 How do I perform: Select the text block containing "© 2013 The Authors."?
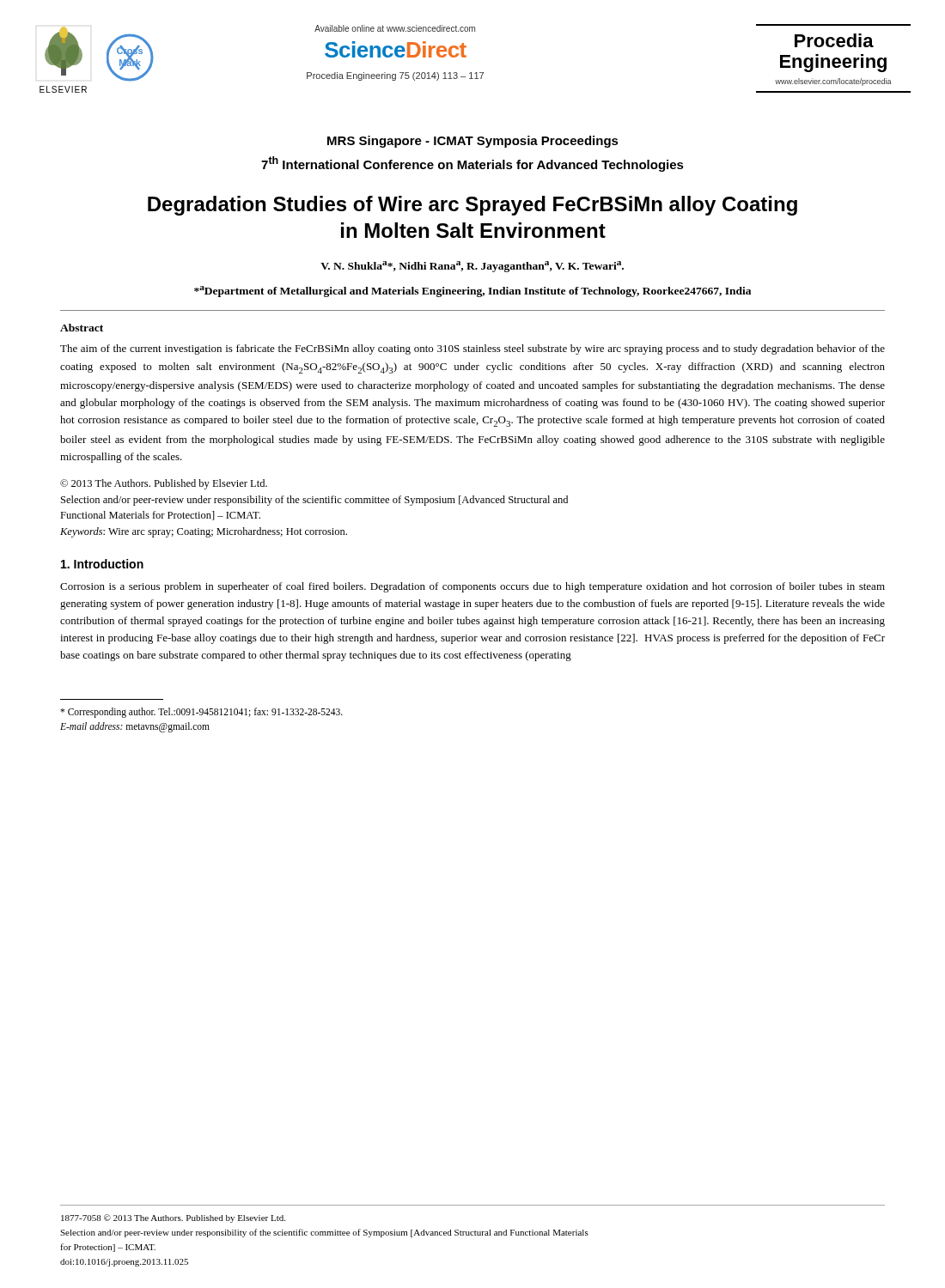[x=314, y=507]
